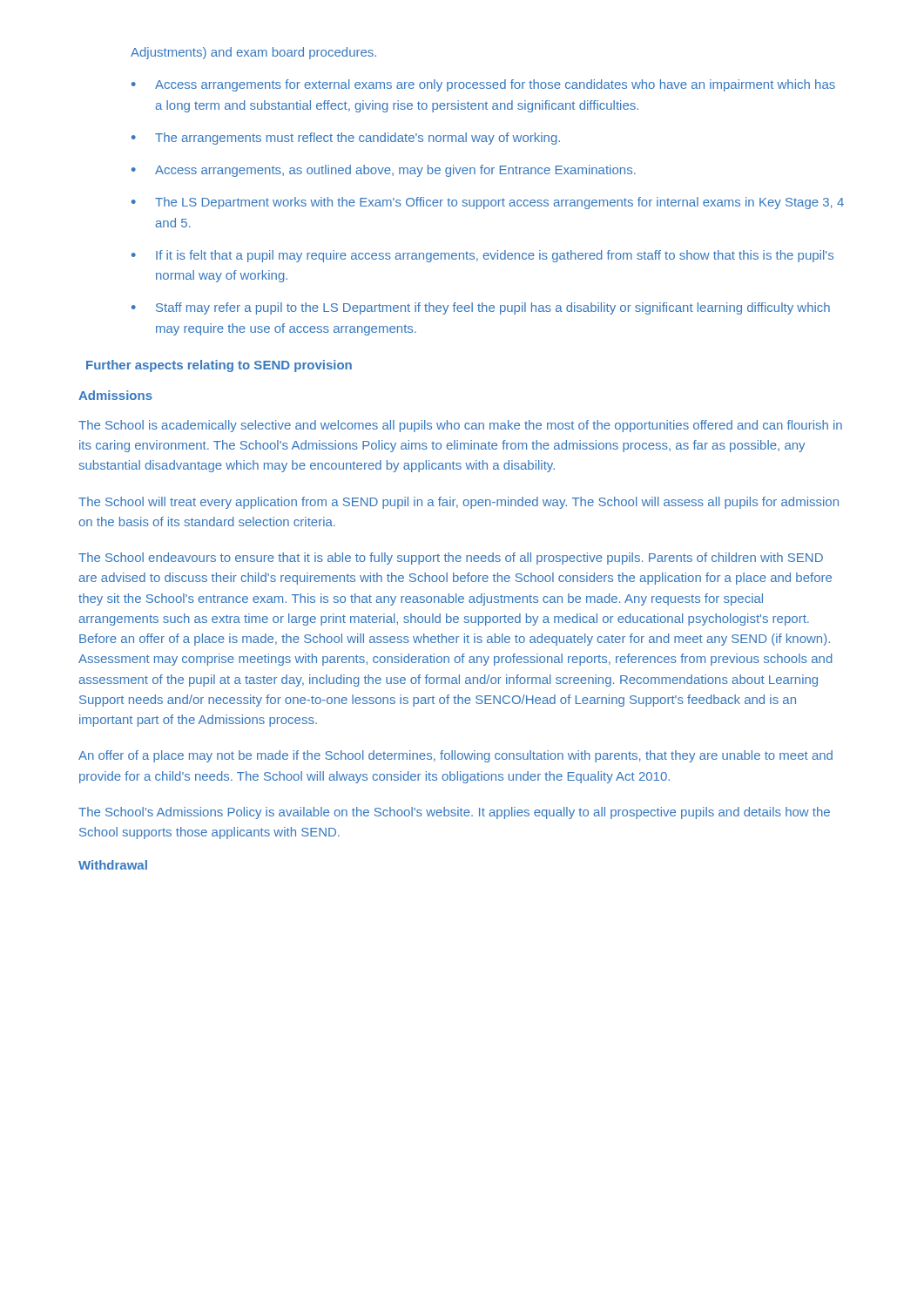Point to the text block starting "The School's Admissions Policy is available on"
The width and height of the screenshot is (924, 1307).
tap(454, 822)
